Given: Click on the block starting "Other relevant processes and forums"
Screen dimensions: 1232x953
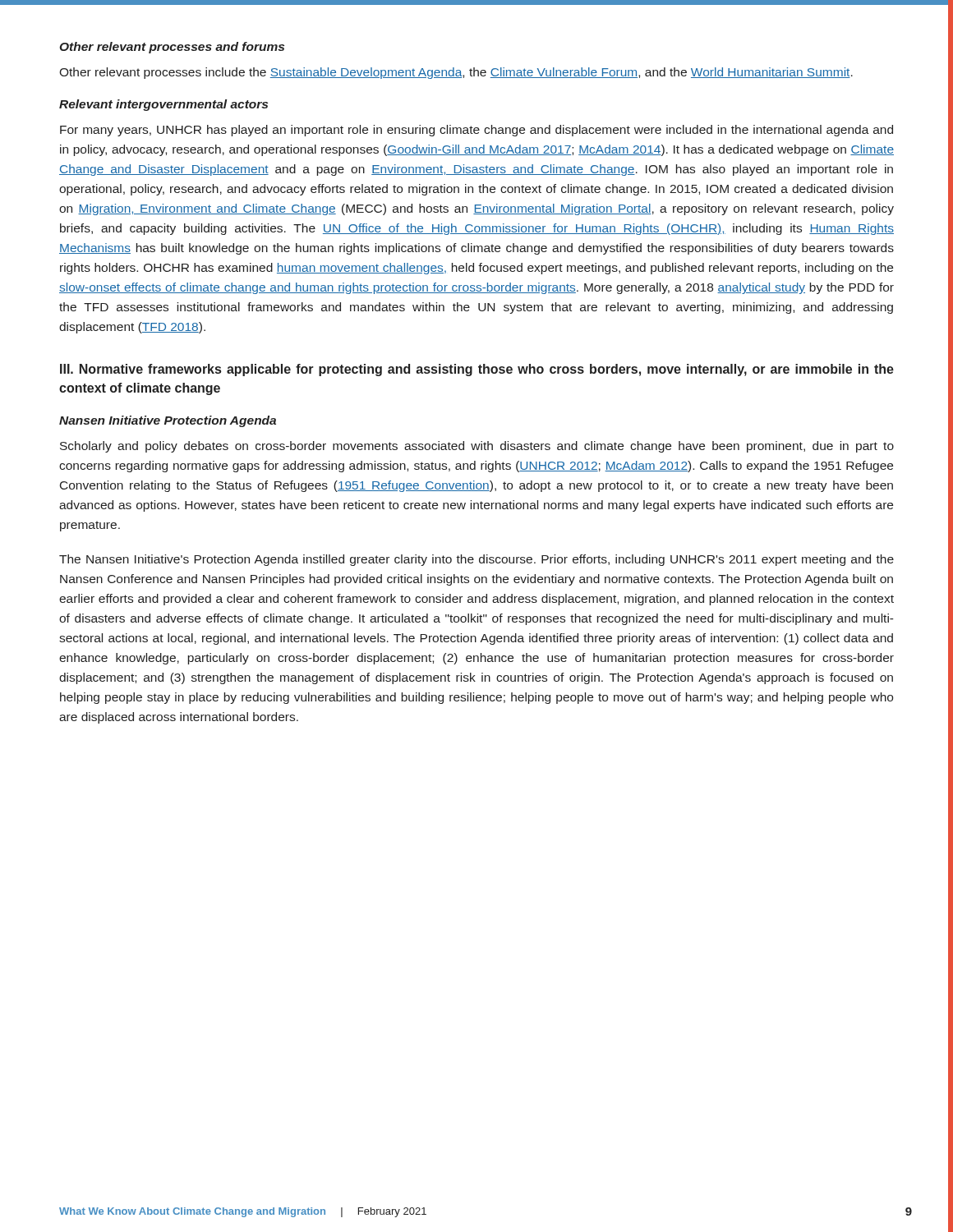Looking at the screenshot, I should 172,46.
